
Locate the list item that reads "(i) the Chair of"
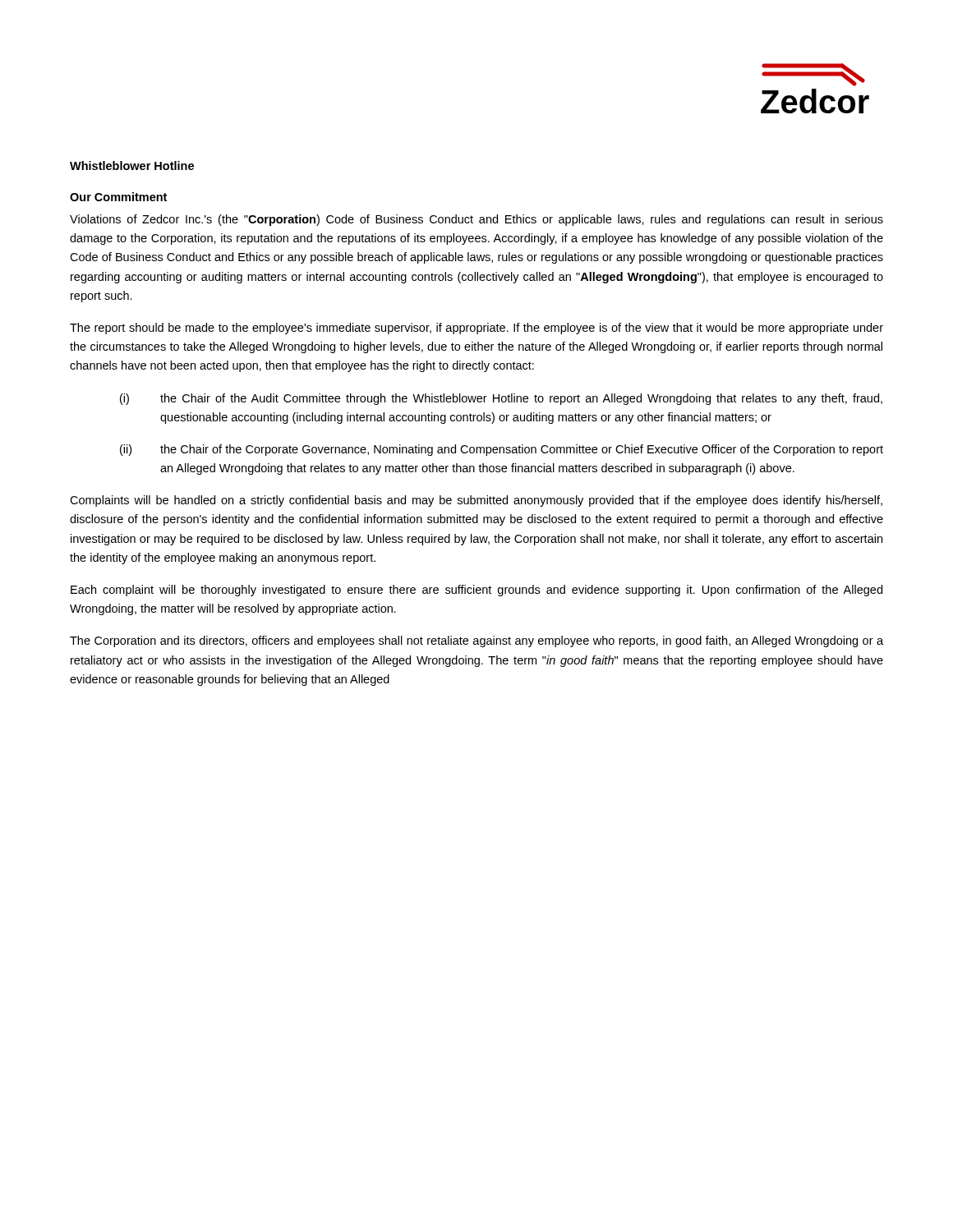coord(501,408)
